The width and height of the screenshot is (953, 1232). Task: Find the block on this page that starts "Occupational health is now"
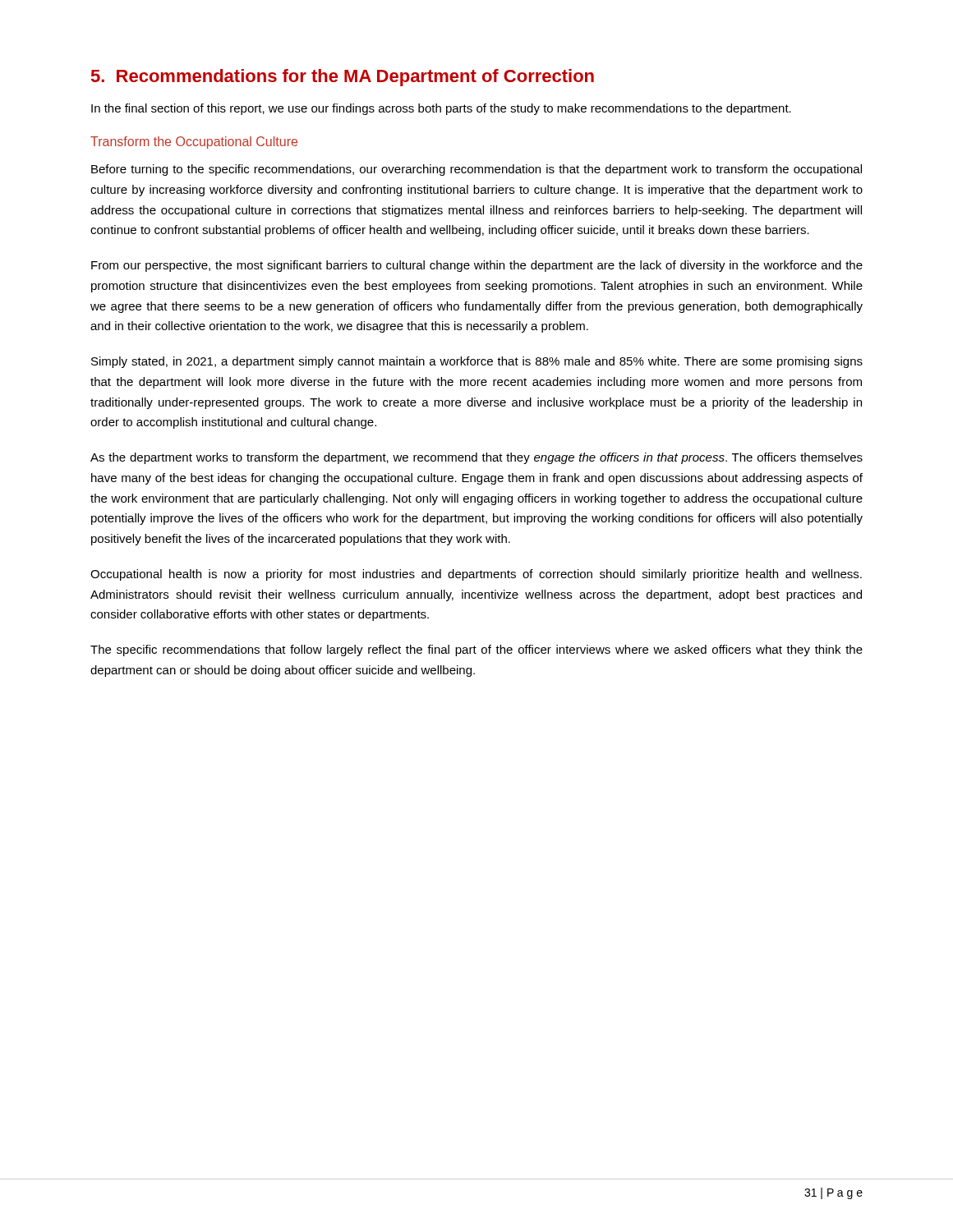pos(476,595)
